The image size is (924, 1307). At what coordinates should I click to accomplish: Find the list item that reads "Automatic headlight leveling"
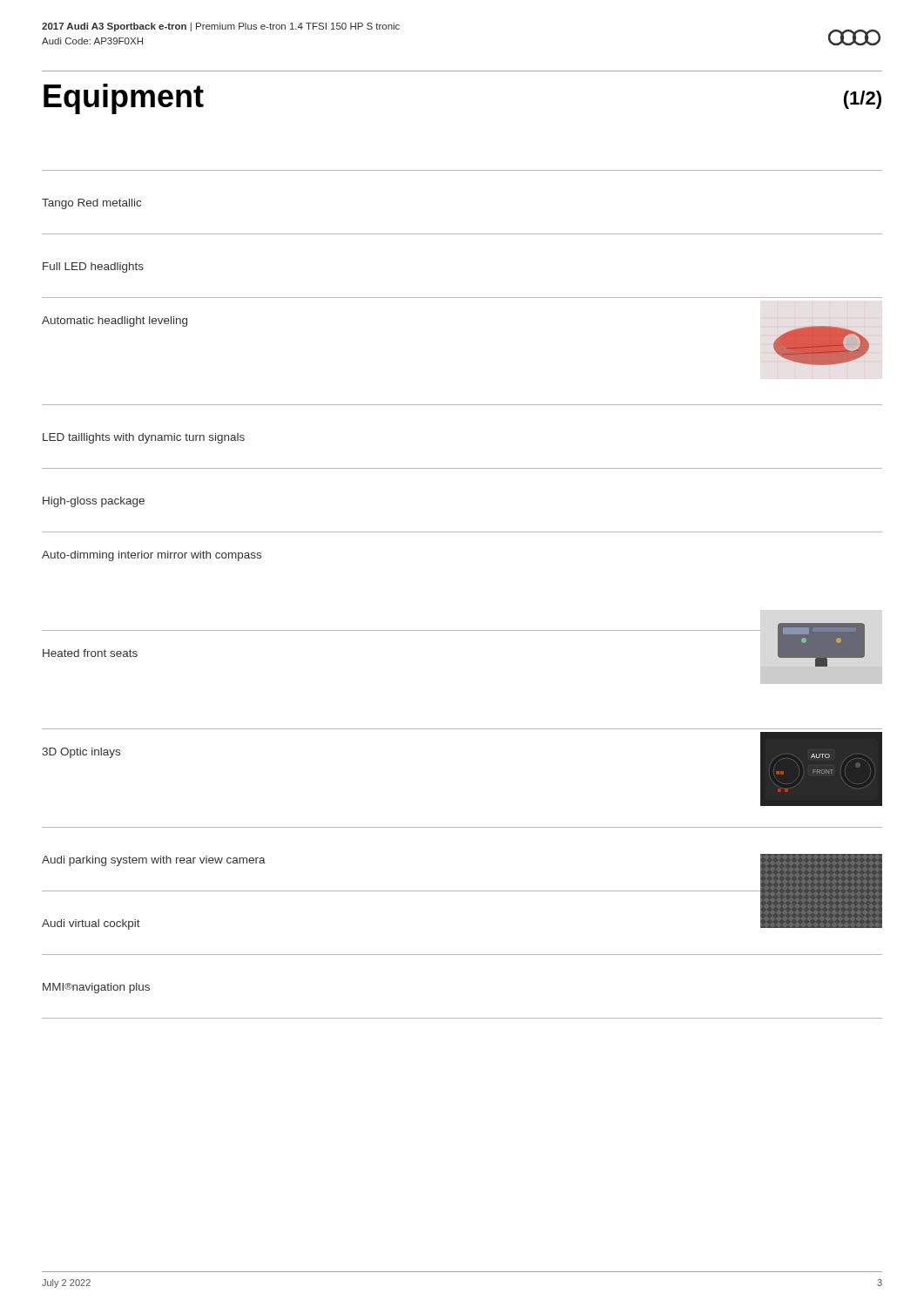[115, 320]
